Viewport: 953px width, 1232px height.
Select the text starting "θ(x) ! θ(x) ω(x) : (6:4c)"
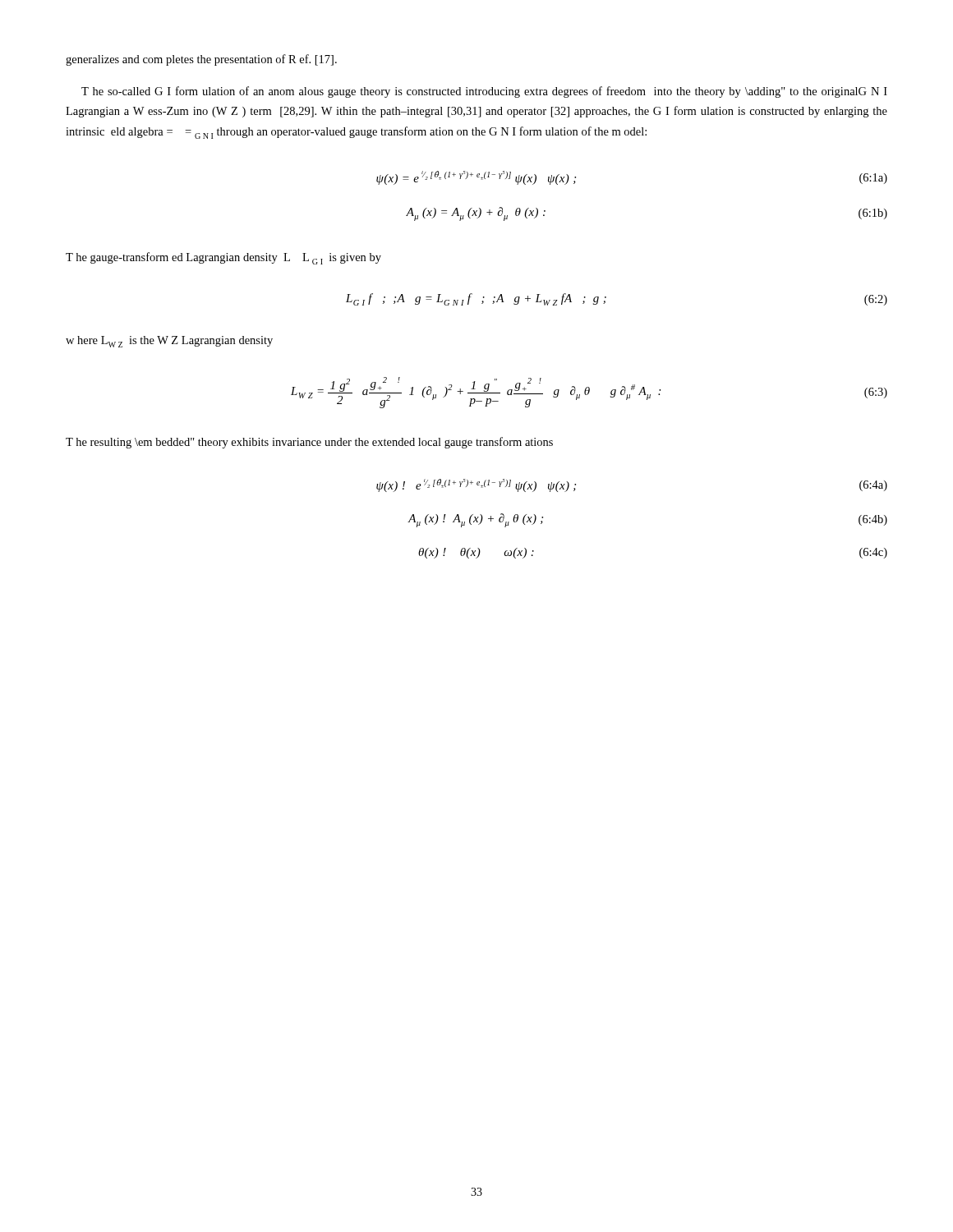(x=432, y=553)
